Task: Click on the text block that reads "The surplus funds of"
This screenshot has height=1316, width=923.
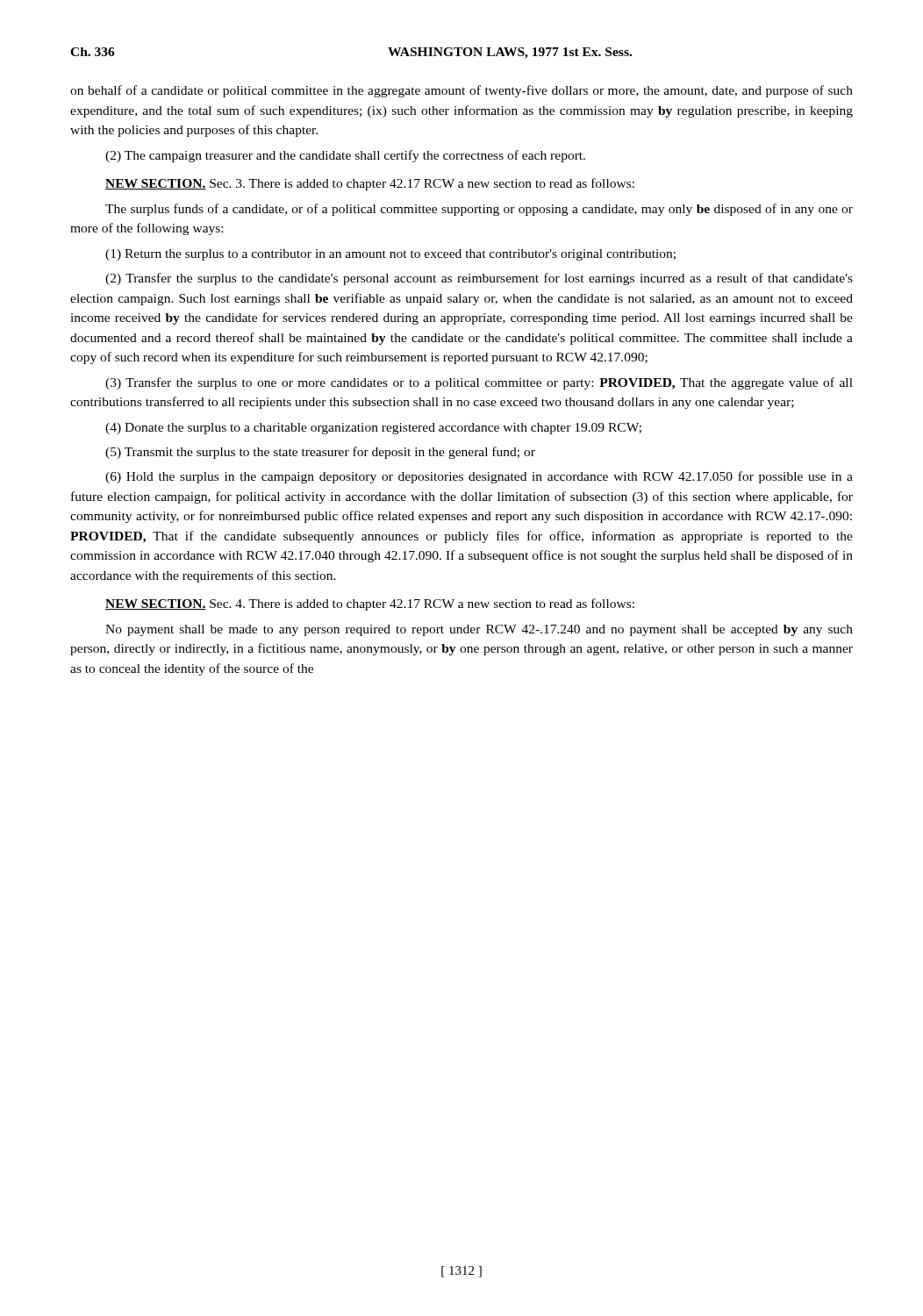Action: (462, 218)
